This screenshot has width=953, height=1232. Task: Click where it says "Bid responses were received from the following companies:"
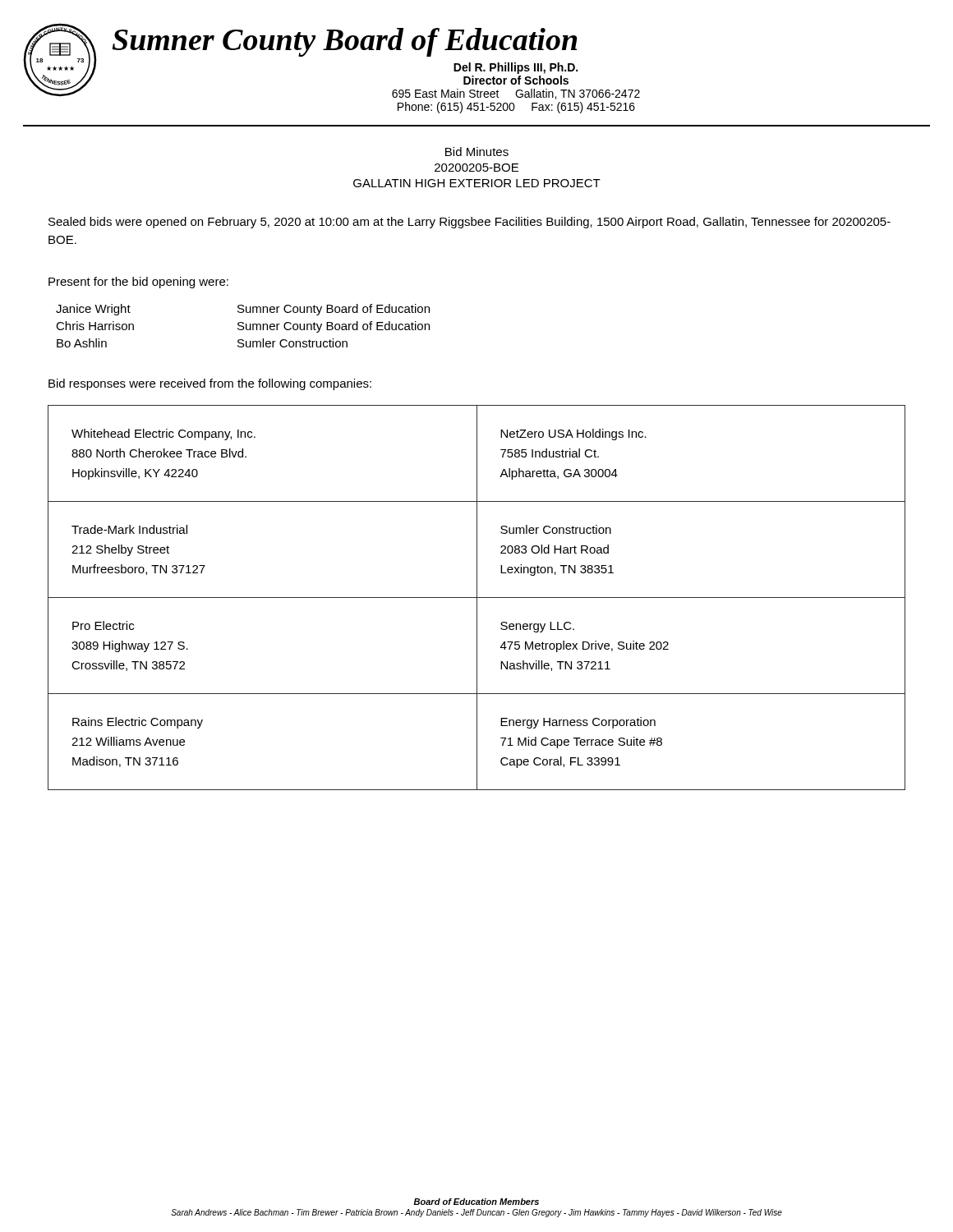coord(210,383)
